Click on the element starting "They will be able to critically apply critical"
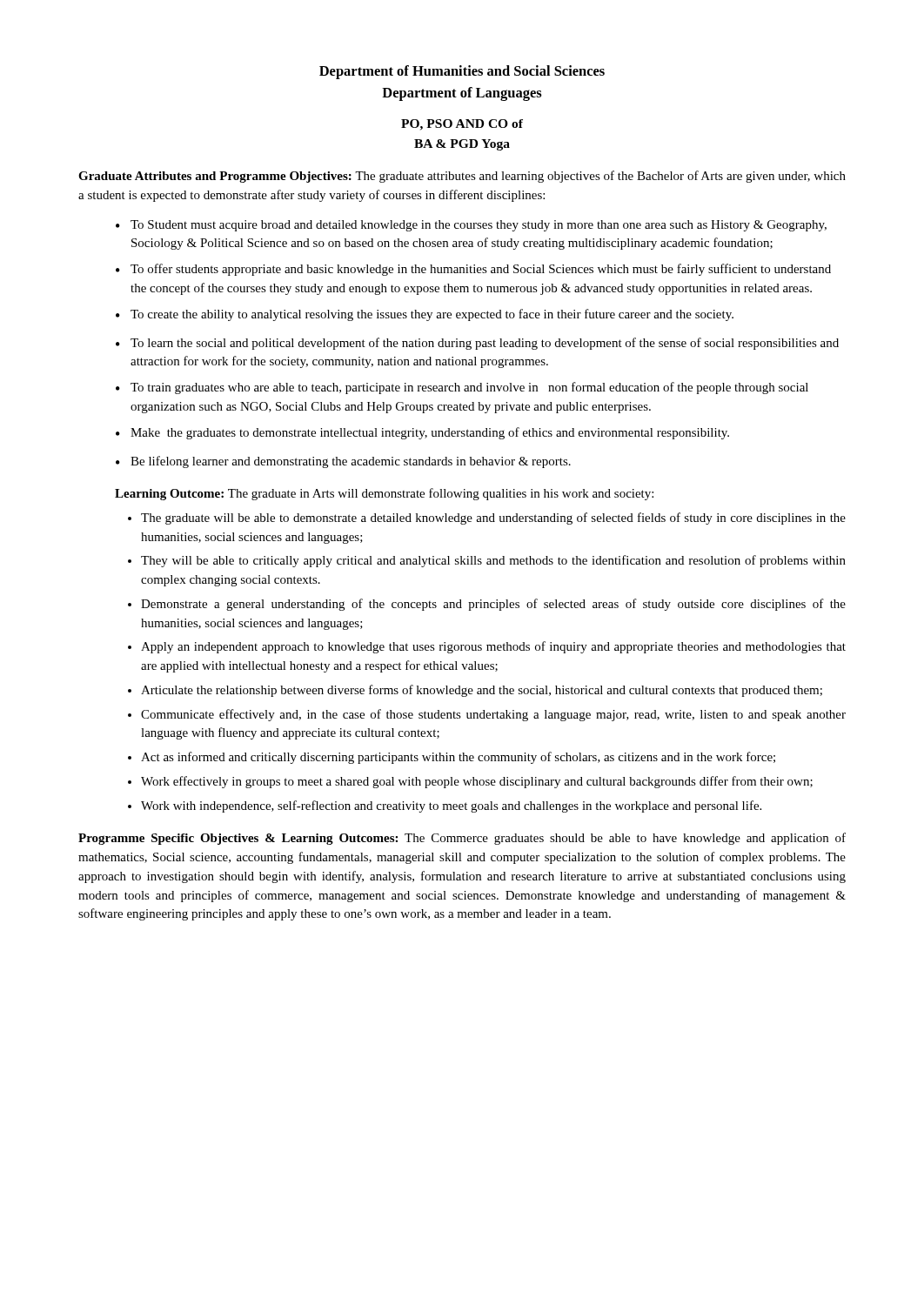This screenshot has width=924, height=1305. 493,570
